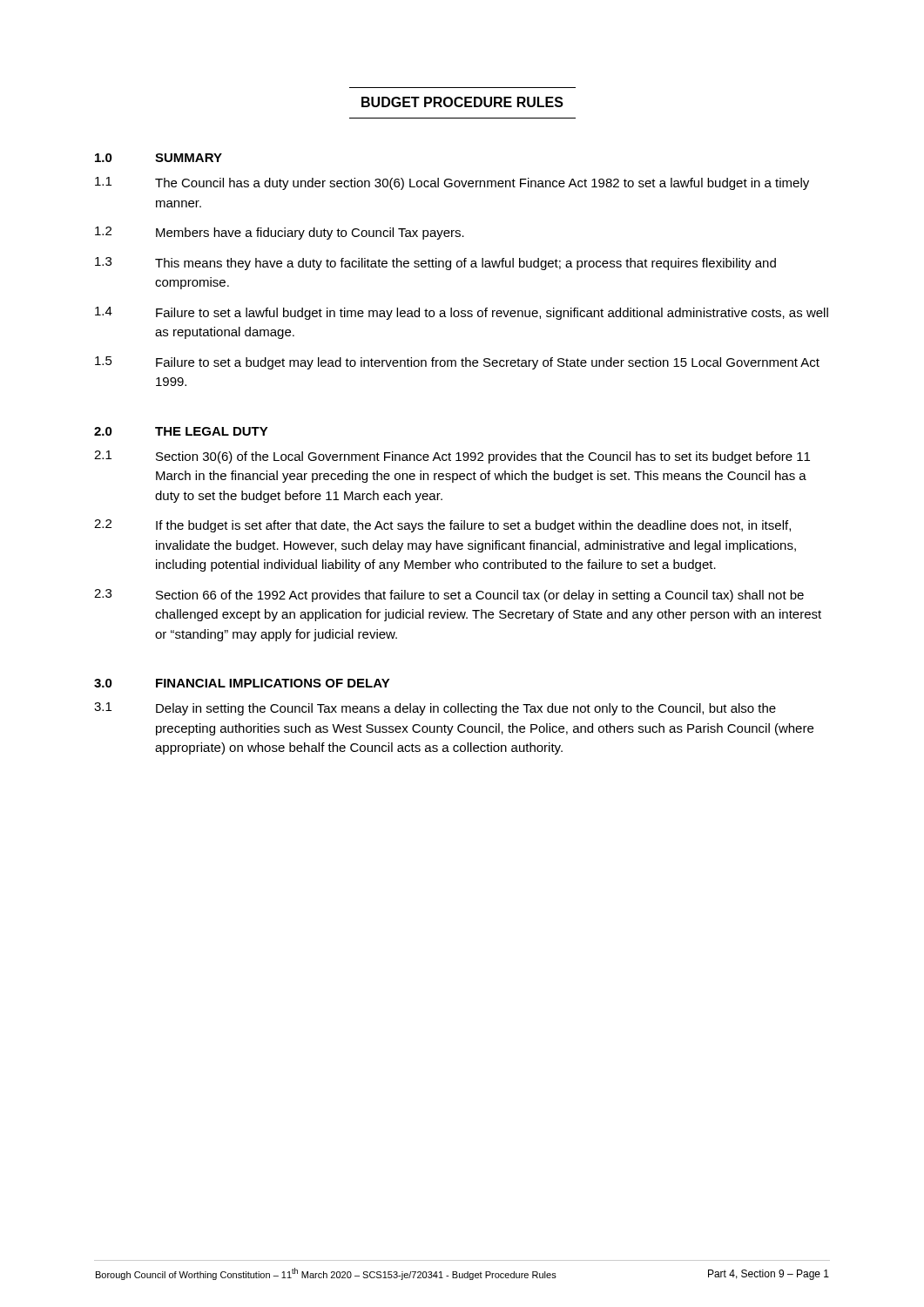
Task: Locate the block of text that opens with "4 Failure to set"
Action: pyautogui.click(x=462, y=322)
